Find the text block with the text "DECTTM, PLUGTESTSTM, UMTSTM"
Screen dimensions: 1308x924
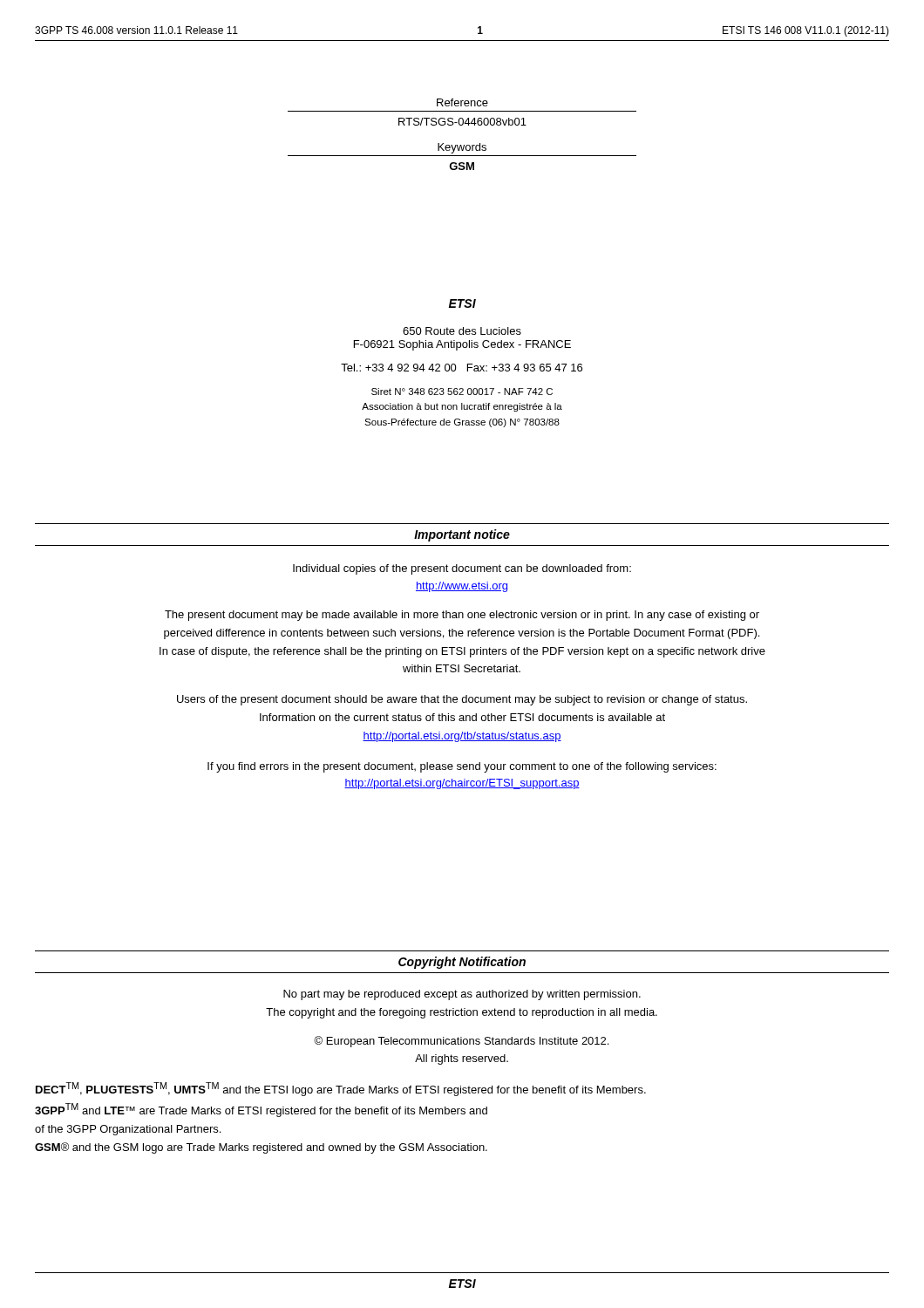tap(341, 1117)
